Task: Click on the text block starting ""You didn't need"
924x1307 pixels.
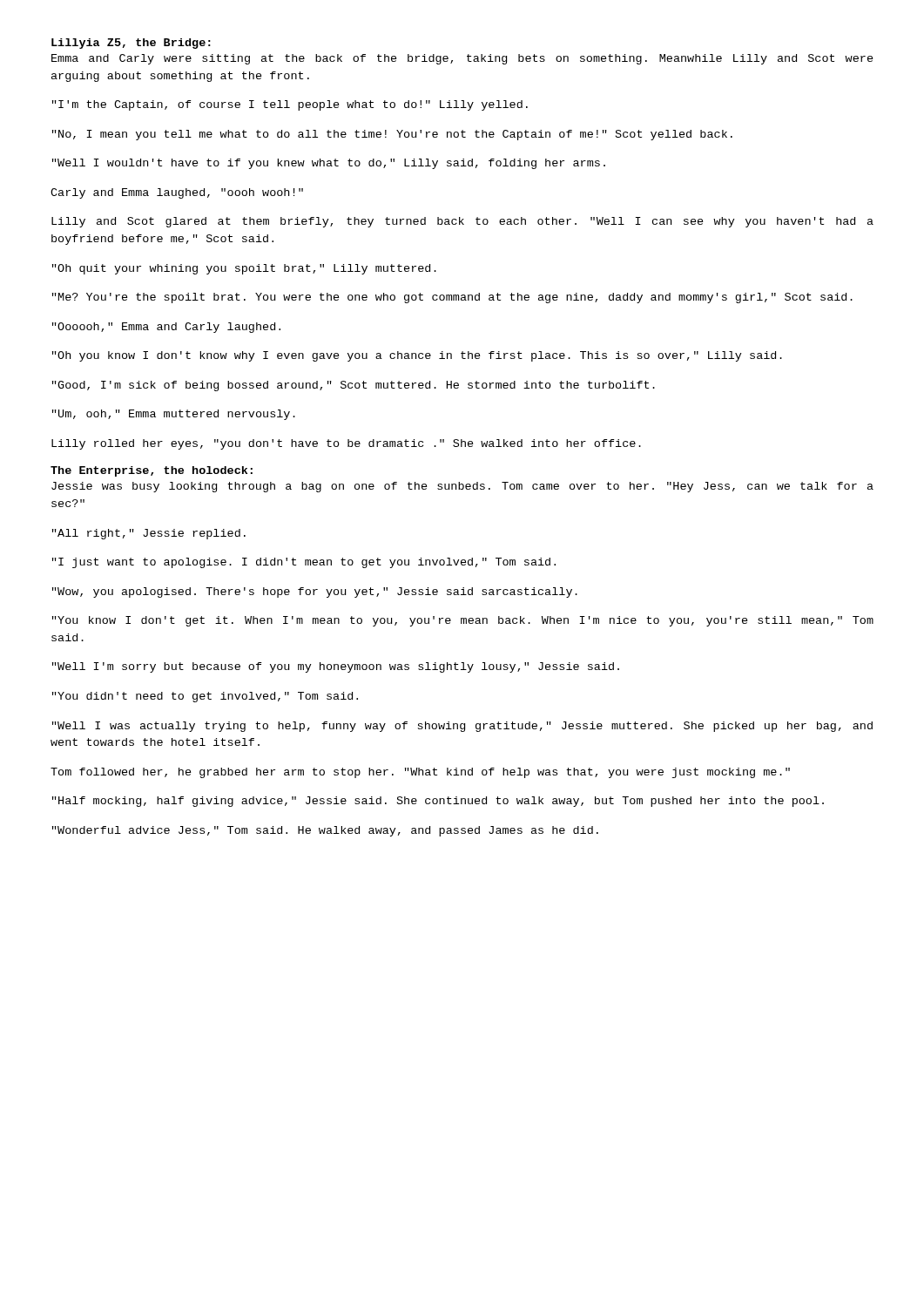Action: point(206,697)
